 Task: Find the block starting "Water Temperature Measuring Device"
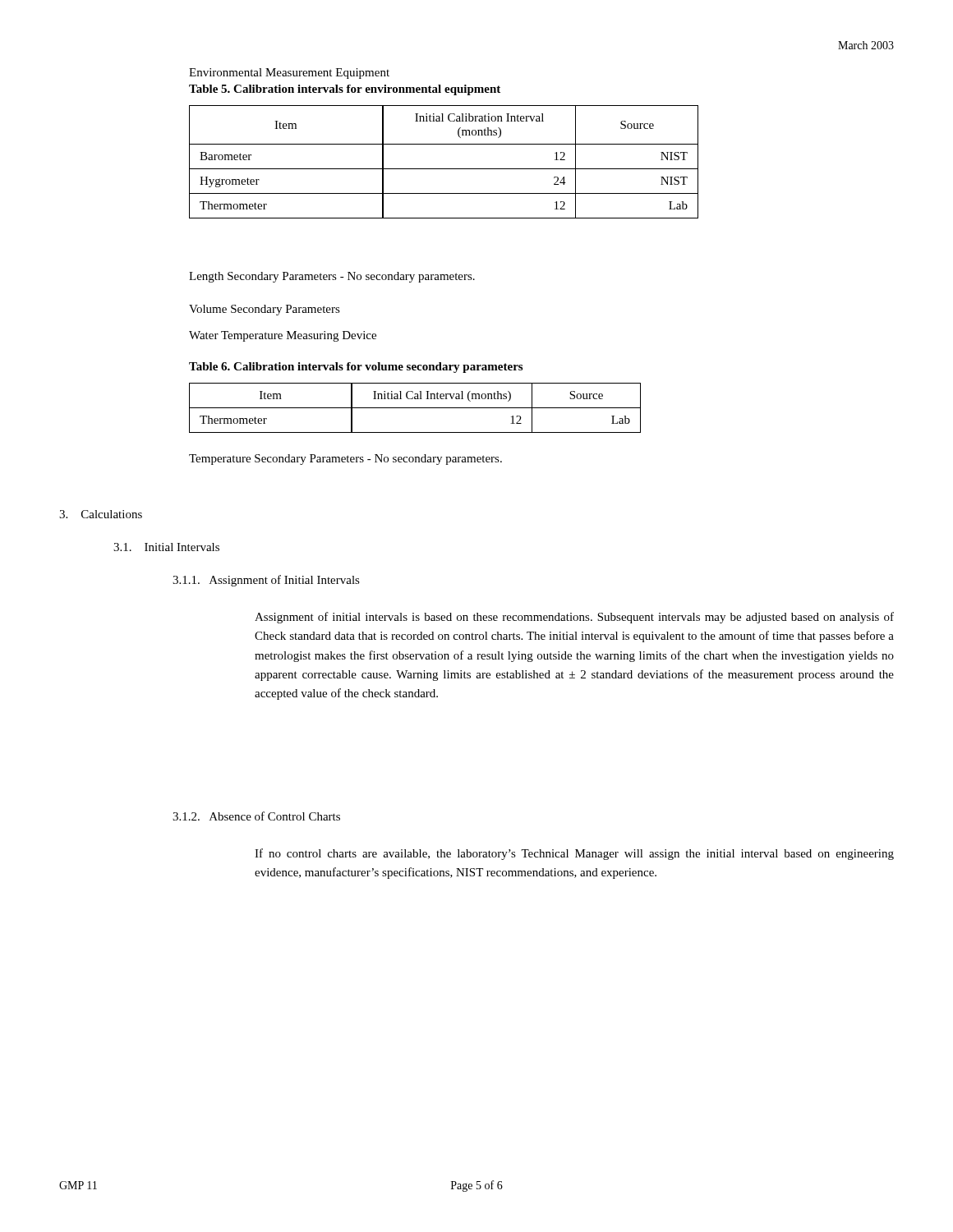[x=283, y=335]
